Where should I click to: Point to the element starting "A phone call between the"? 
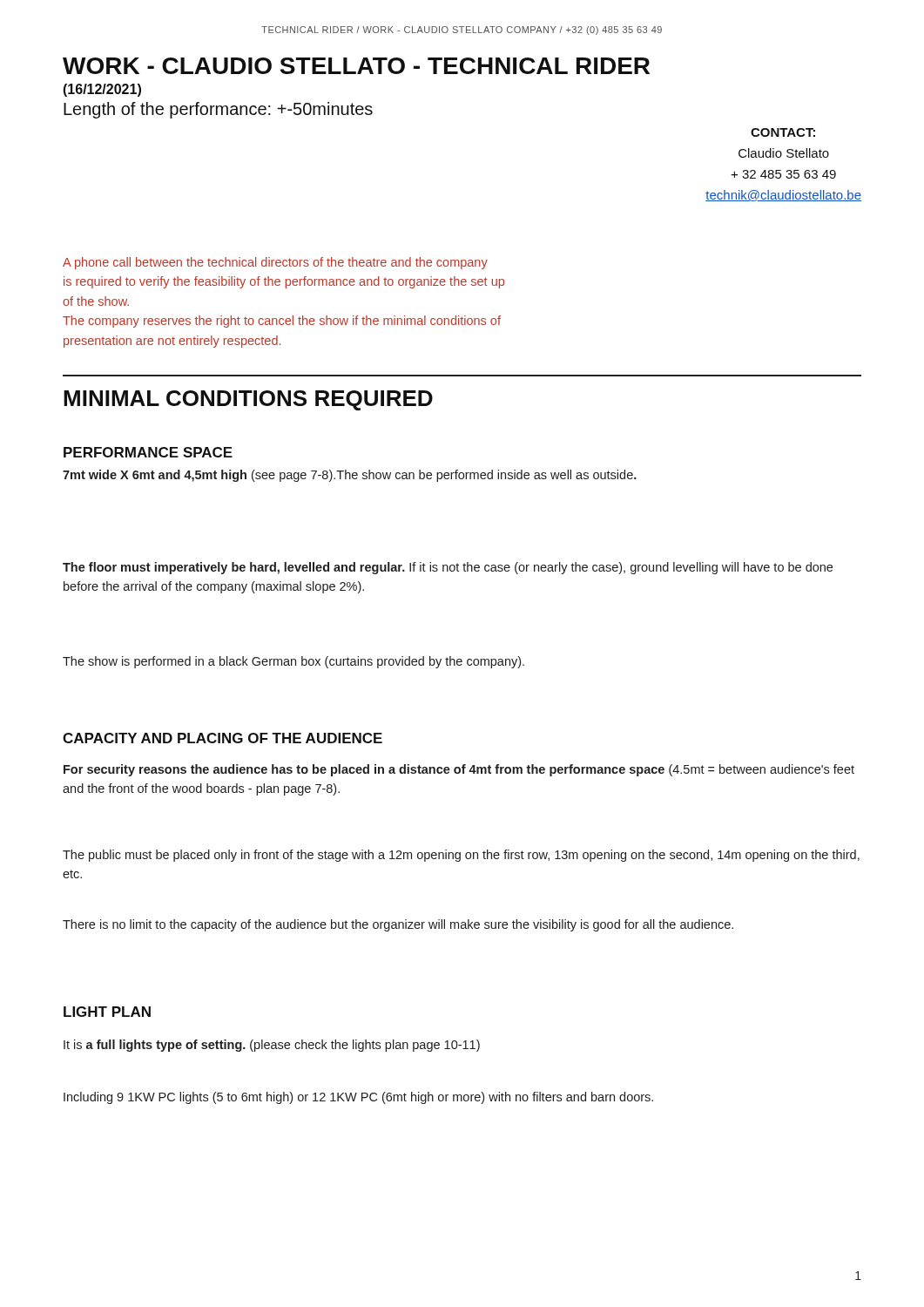[x=275, y=263]
